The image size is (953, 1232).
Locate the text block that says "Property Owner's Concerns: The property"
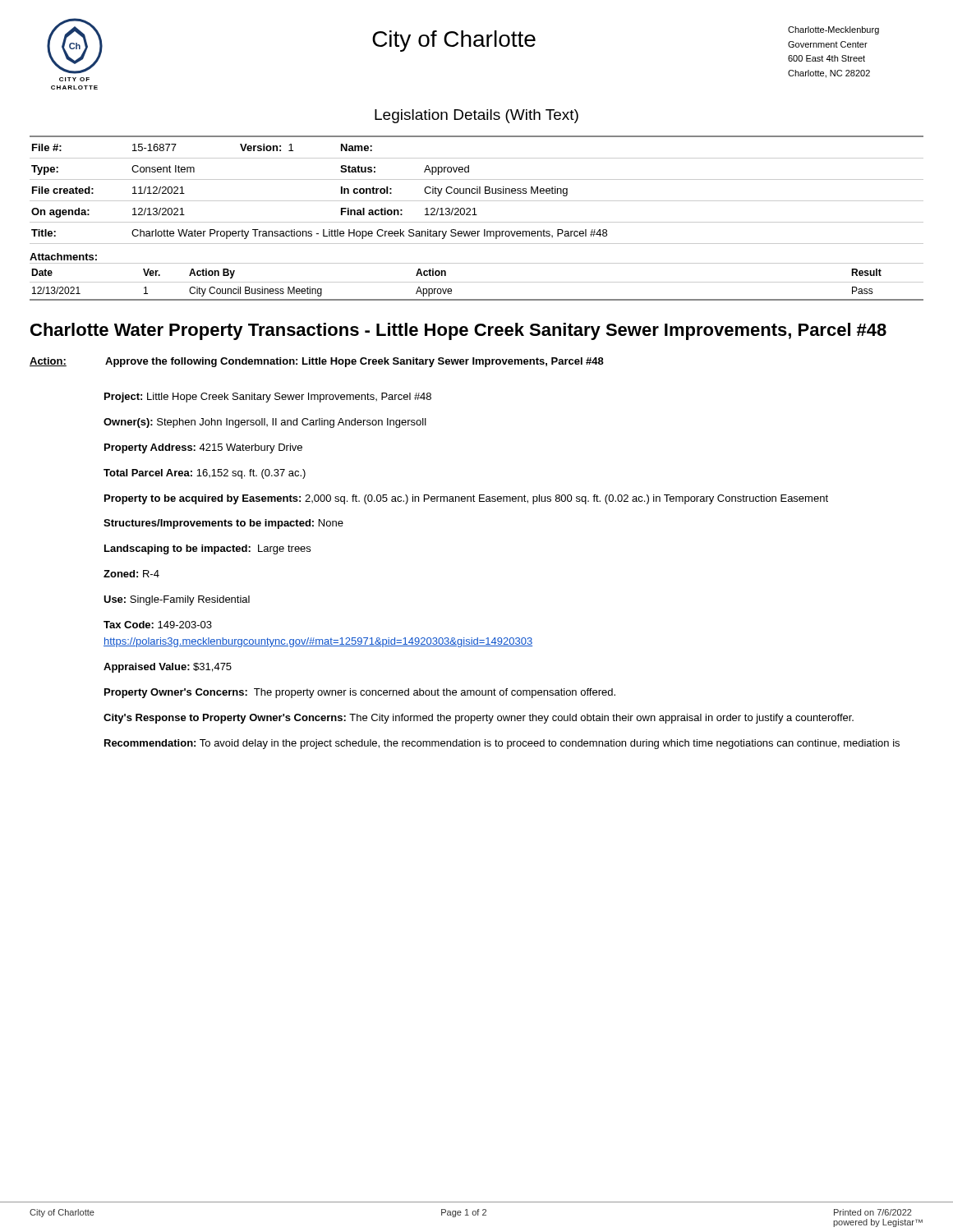click(360, 692)
